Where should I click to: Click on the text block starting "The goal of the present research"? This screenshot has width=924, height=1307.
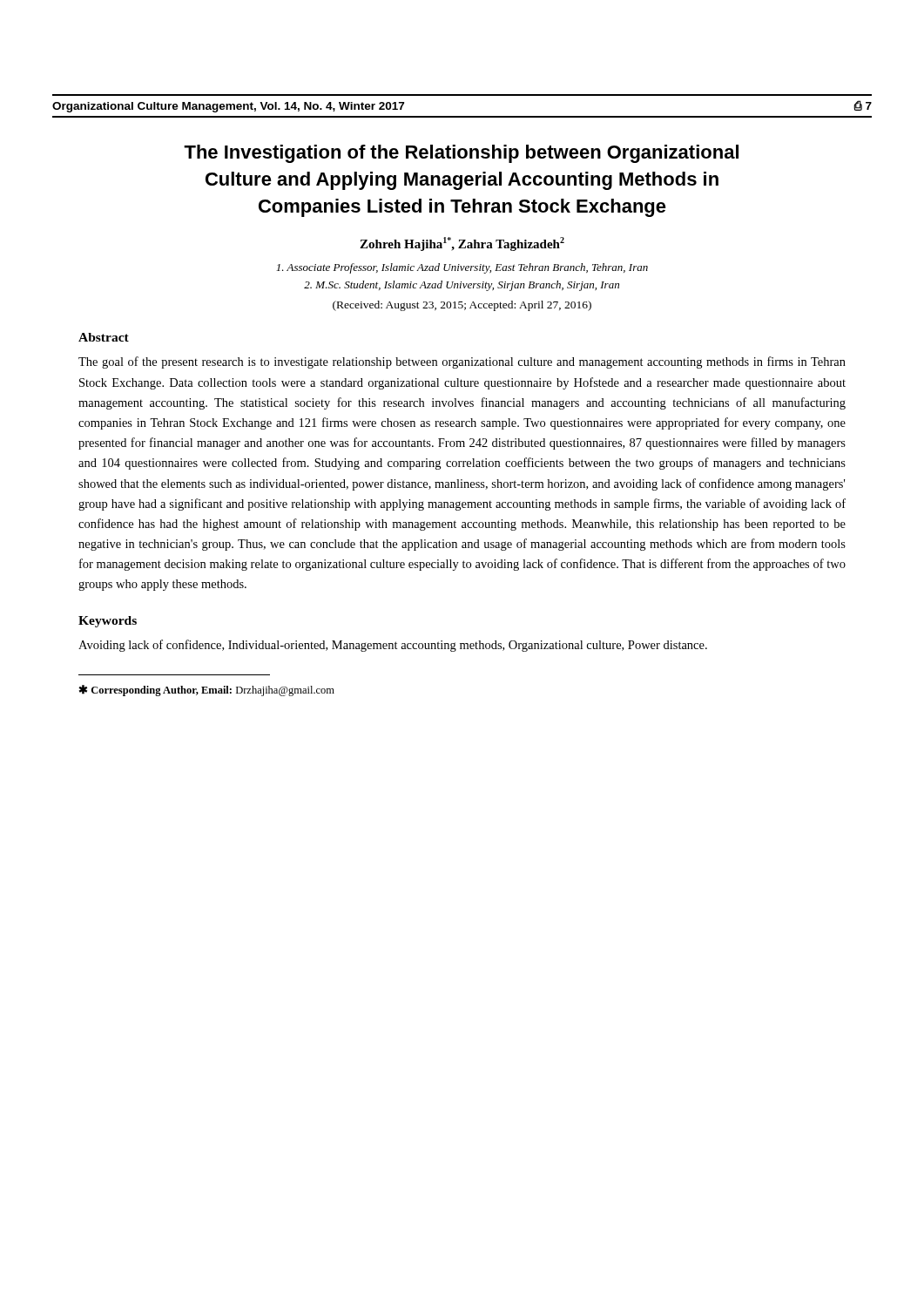[462, 473]
